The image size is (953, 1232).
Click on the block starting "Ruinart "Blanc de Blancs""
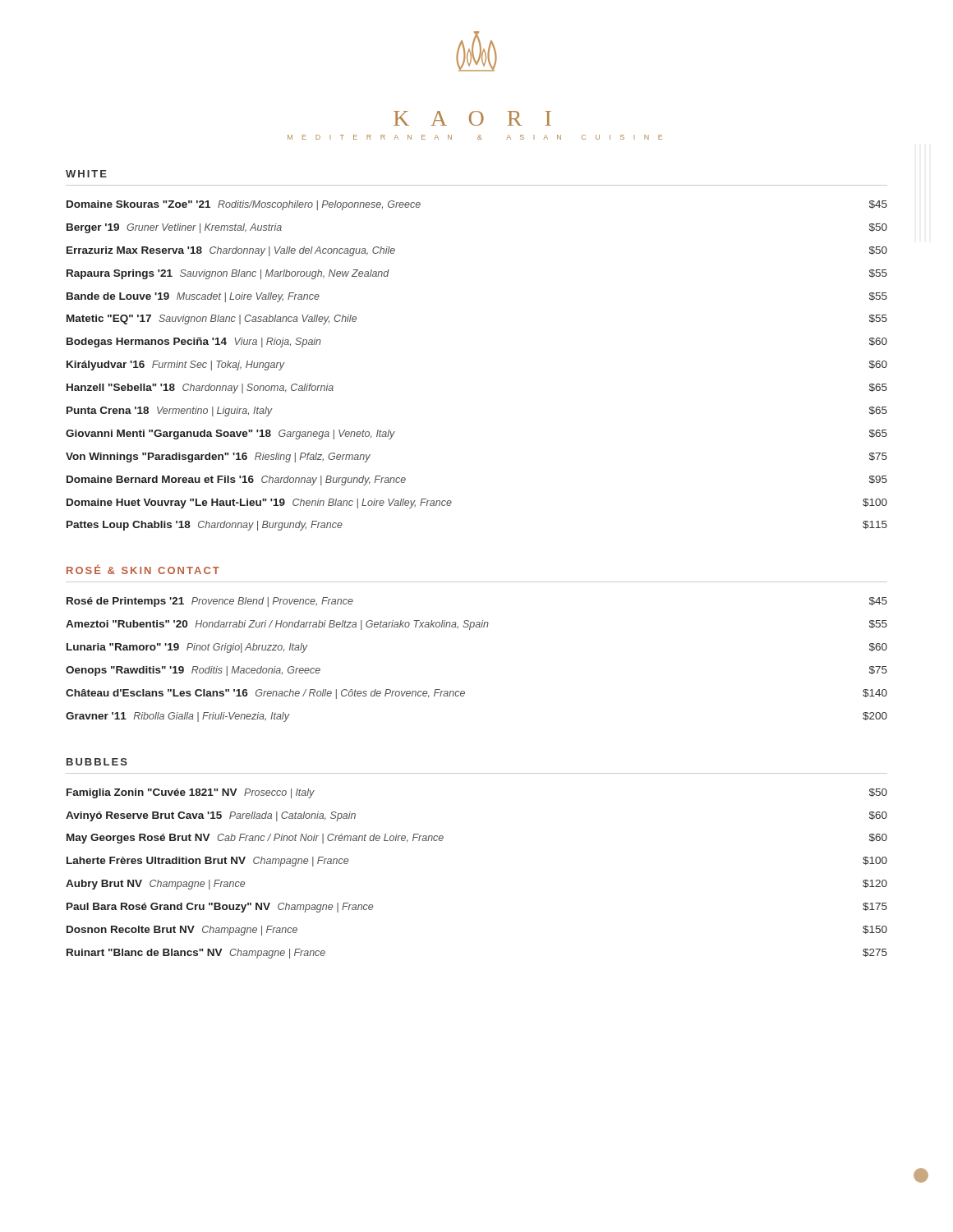pyautogui.click(x=195, y=953)
